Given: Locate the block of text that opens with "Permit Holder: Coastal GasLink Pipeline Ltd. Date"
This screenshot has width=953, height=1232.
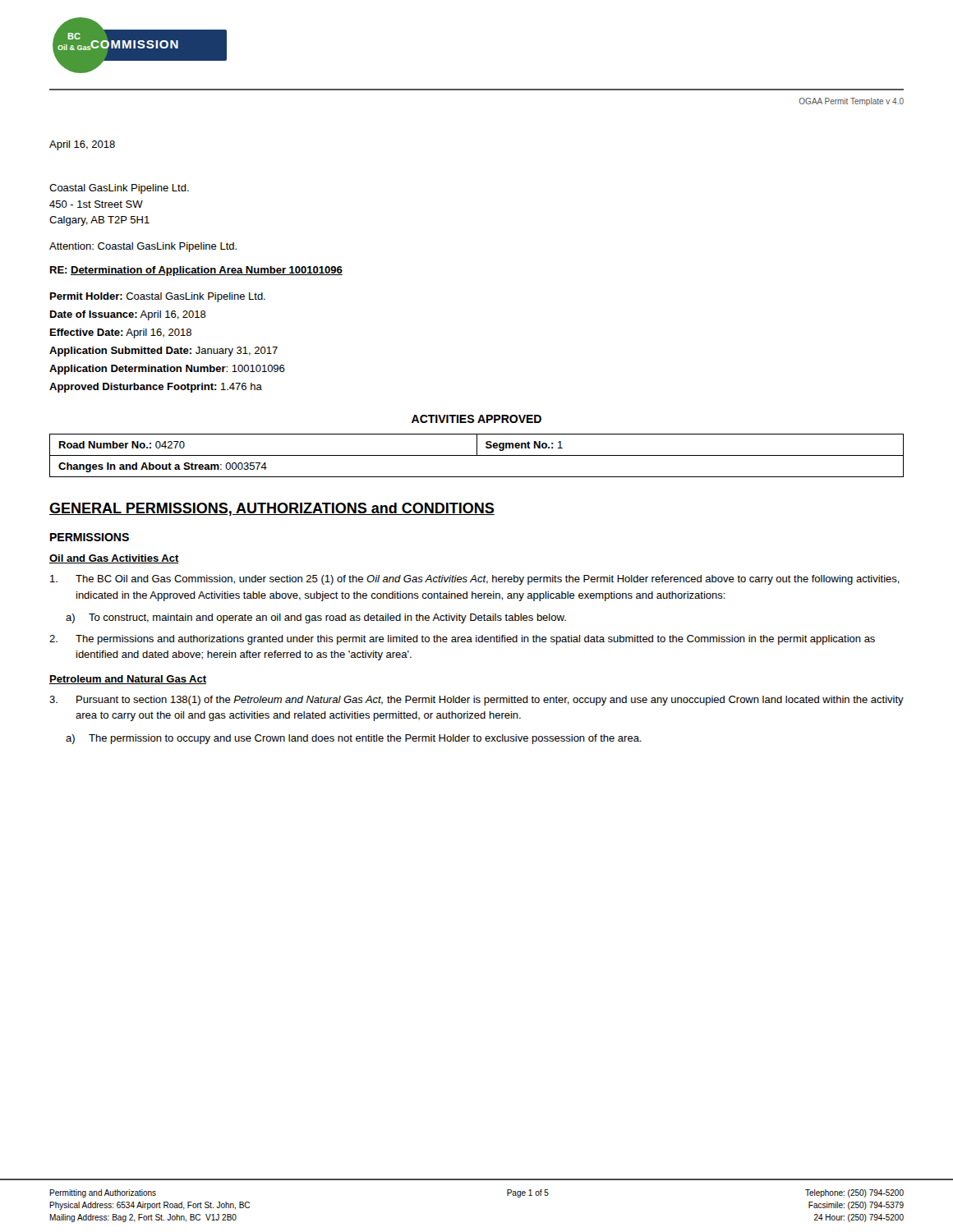Looking at the screenshot, I should pos(167,341).
